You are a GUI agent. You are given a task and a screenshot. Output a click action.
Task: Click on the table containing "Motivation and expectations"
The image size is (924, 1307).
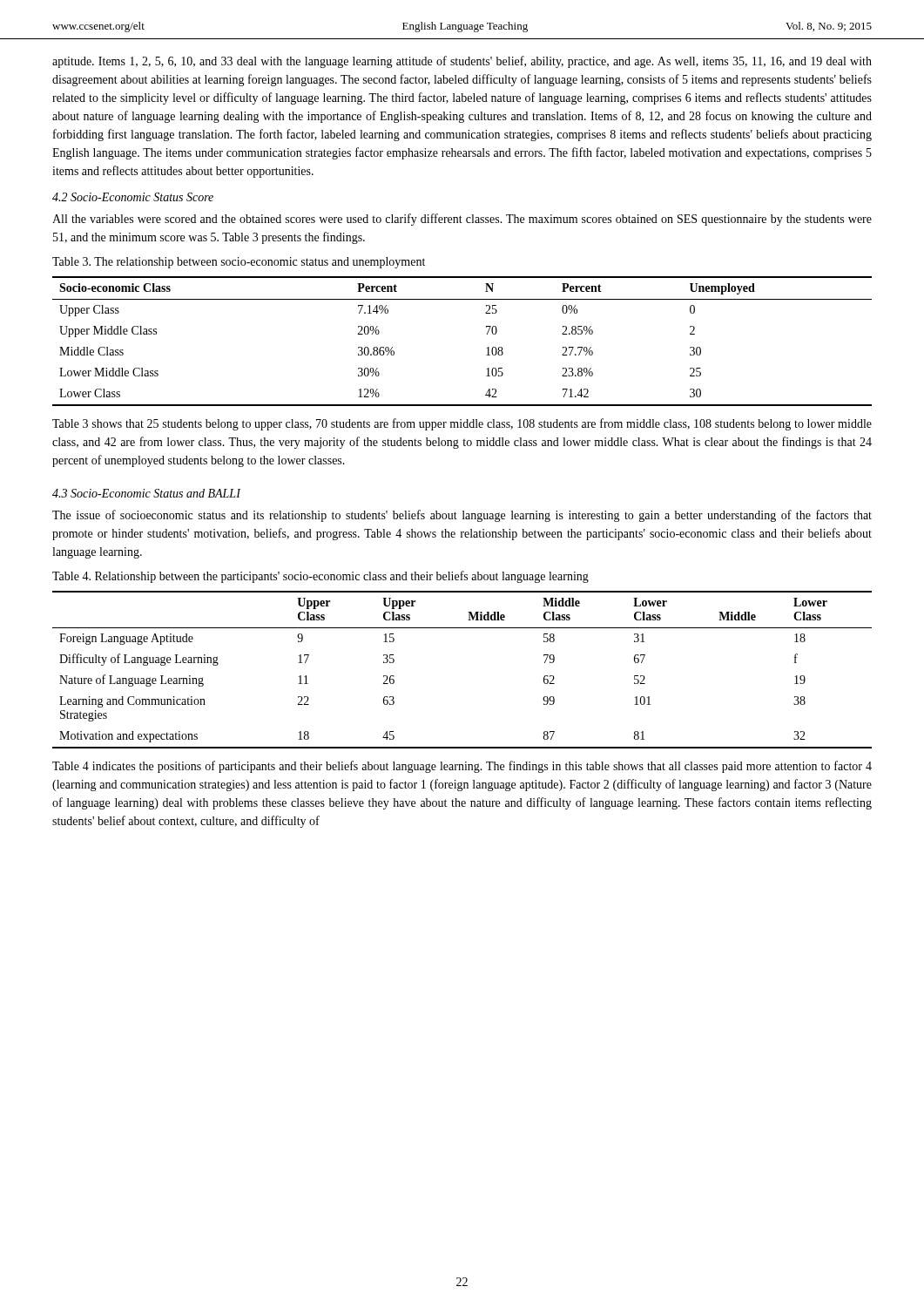click(x=462, y=670)
